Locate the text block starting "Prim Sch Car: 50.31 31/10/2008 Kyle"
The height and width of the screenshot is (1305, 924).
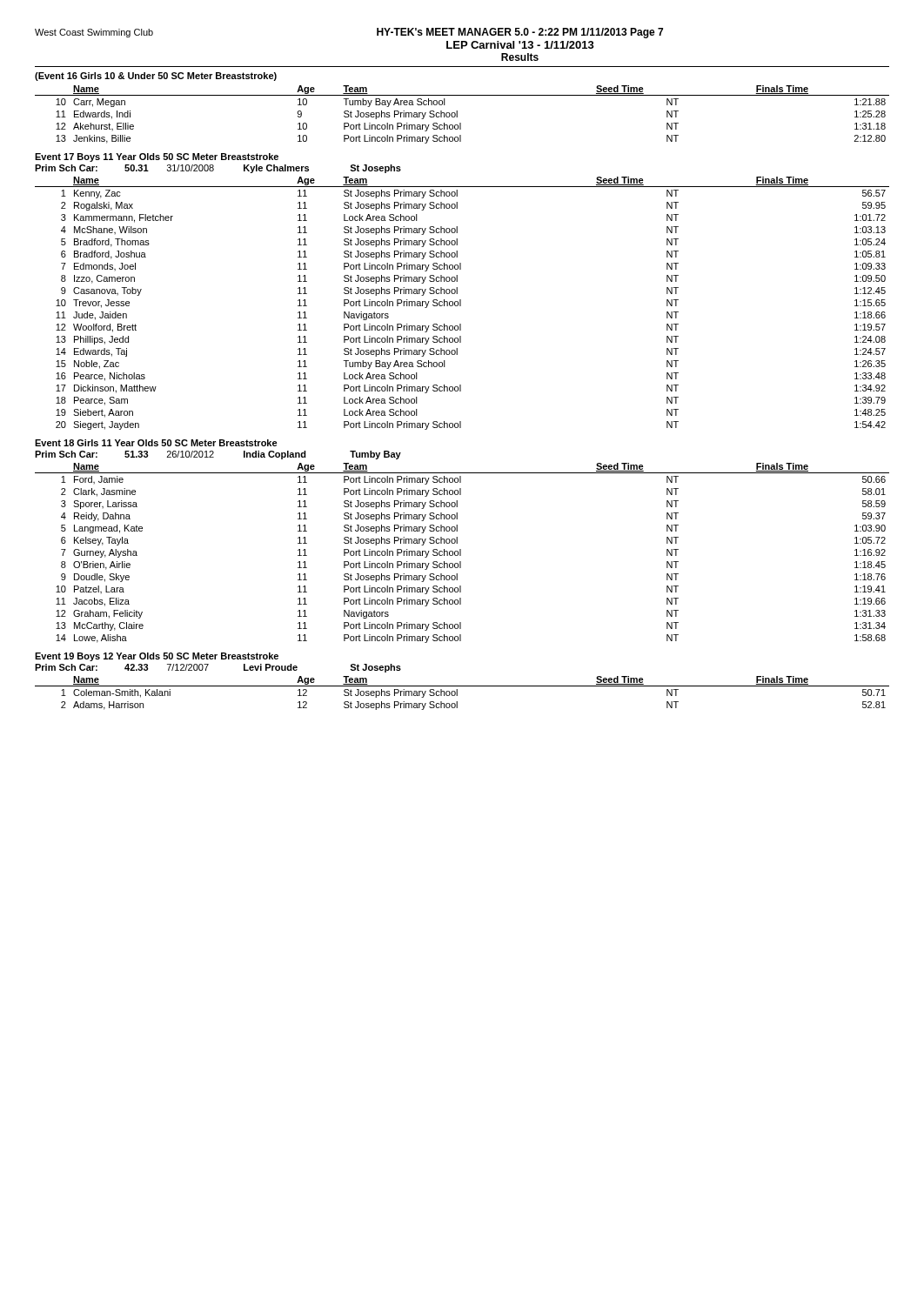[x=218, y=168]
